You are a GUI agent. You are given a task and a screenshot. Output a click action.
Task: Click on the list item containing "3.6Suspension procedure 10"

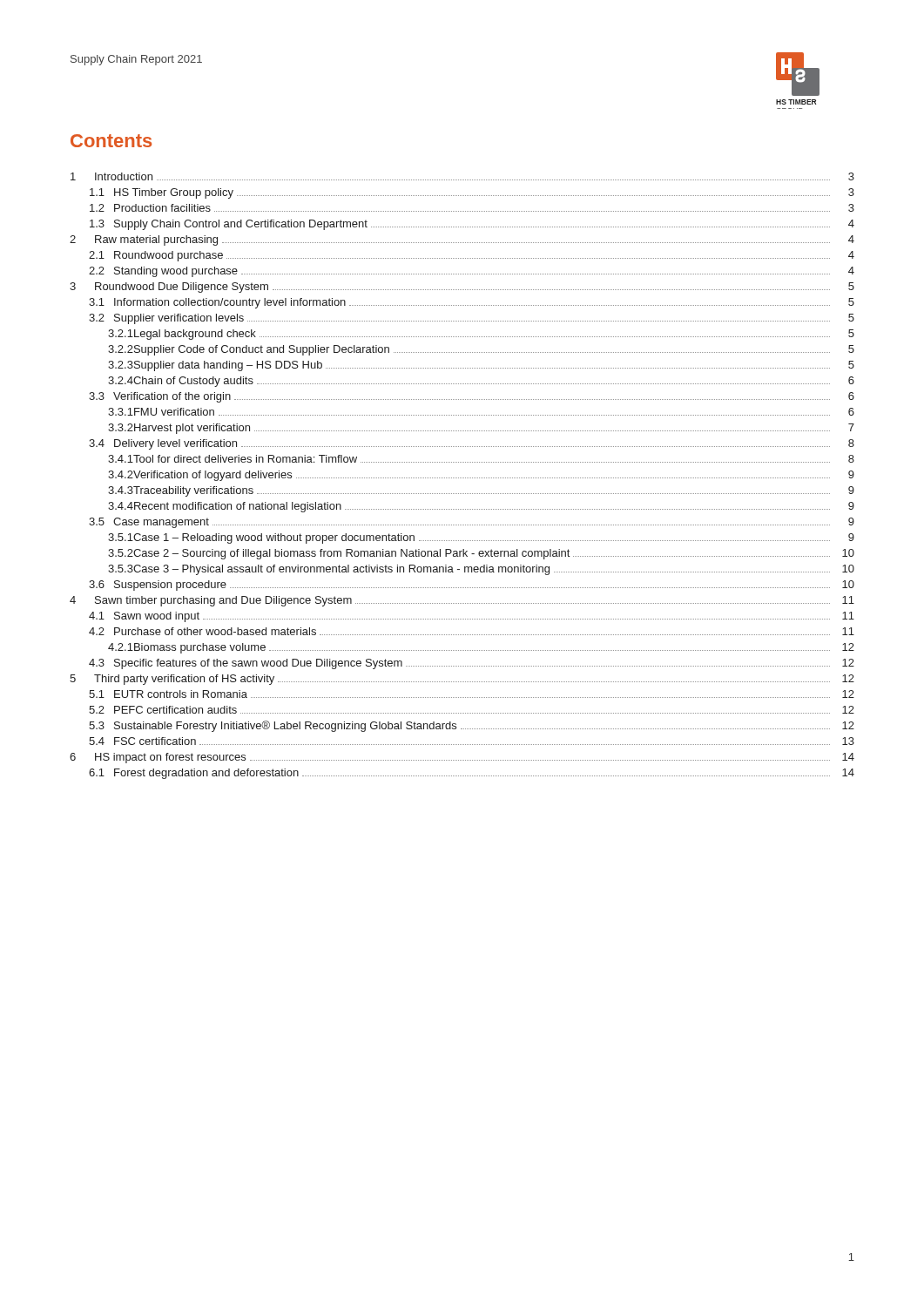coord(472,584)
